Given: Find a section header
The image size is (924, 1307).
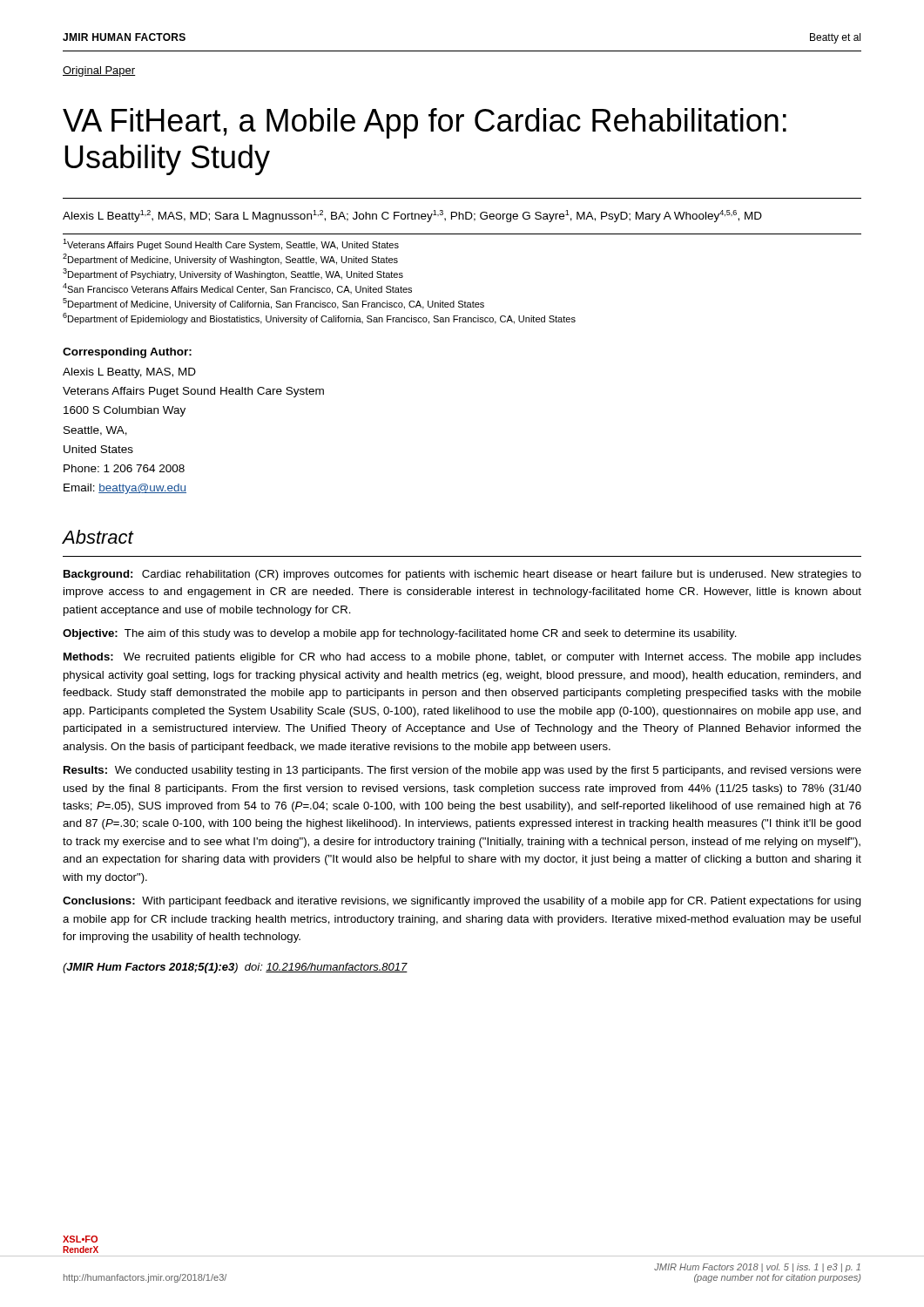Looking at the screenshot, I should tap(98, 537).
